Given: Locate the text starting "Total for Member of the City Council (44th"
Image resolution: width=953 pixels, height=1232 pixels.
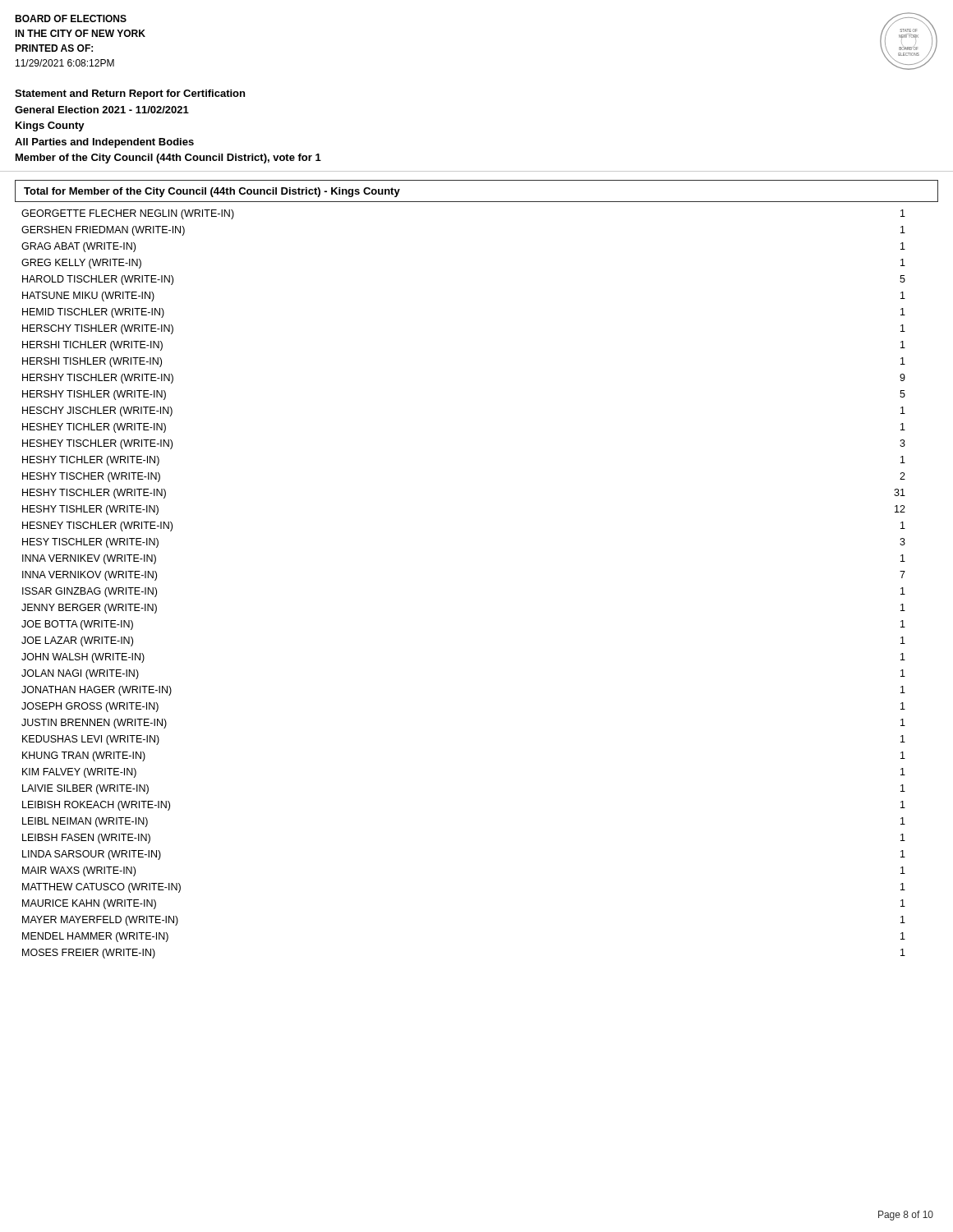Looking at the screenshot, I should coord(212,191).
